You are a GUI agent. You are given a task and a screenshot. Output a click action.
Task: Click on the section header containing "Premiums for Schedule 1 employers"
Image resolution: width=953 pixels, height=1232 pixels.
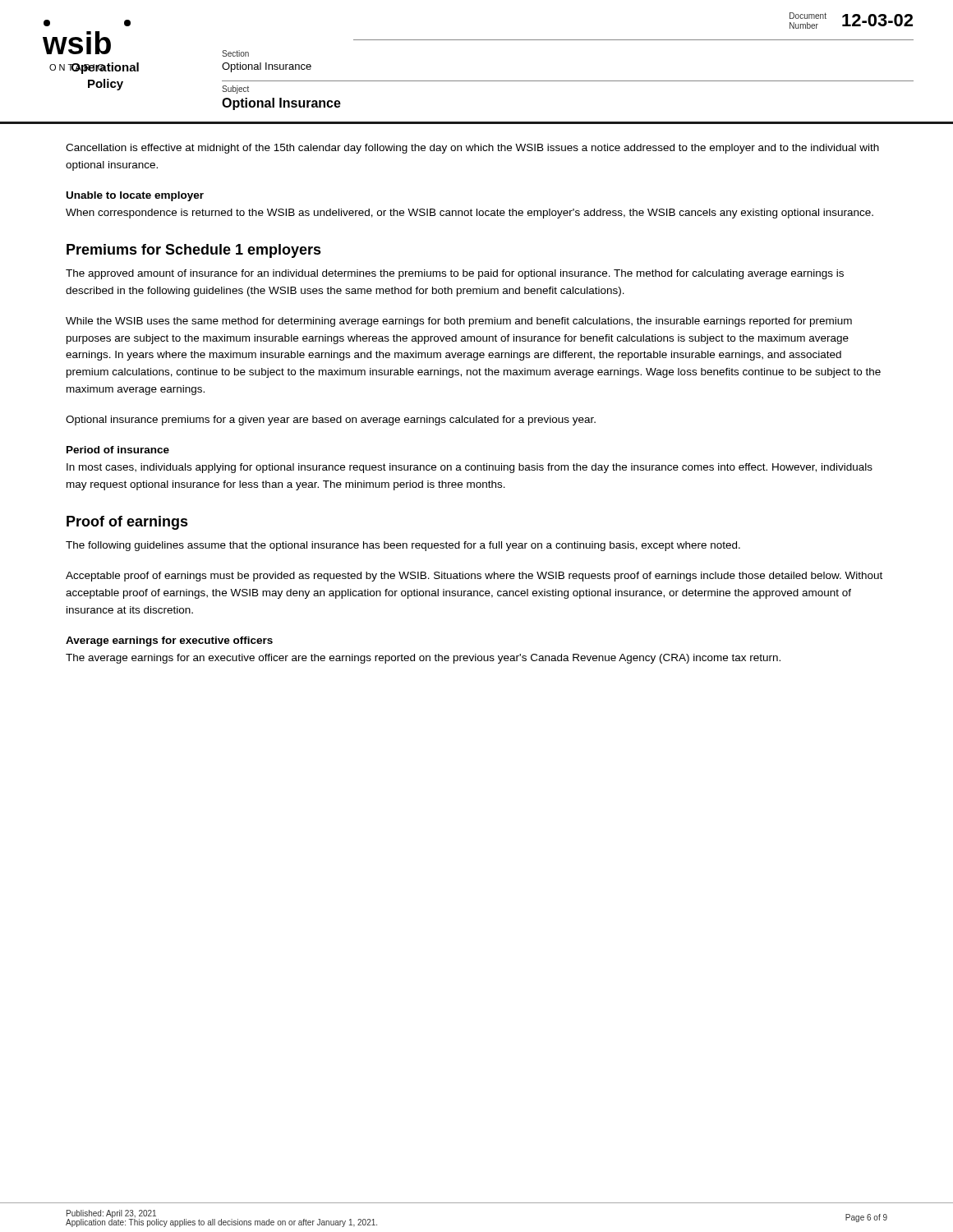click(194, 249)
